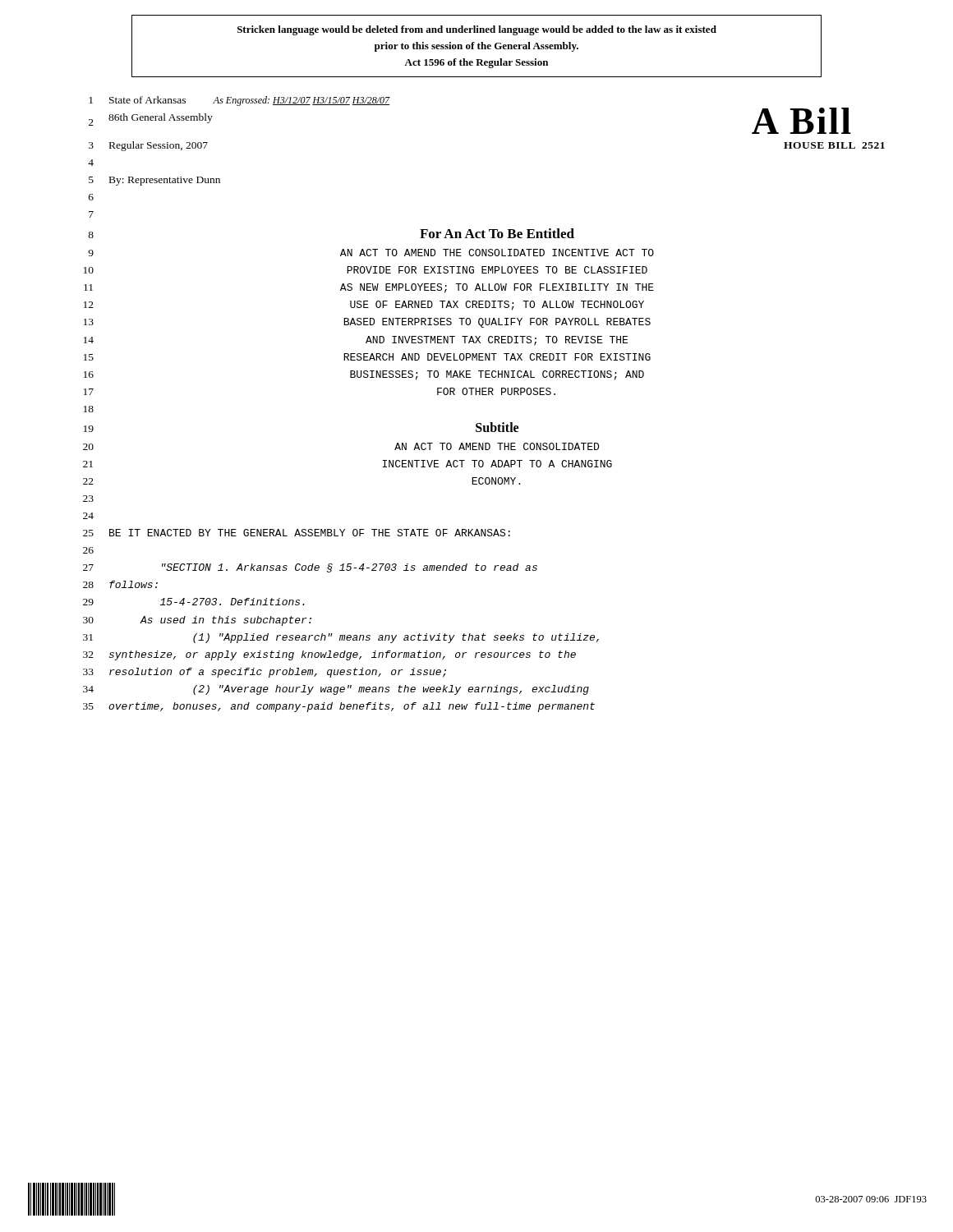
Task: Navigate to the text starting "20 AN ACT TO"
Action: [476, 447]
